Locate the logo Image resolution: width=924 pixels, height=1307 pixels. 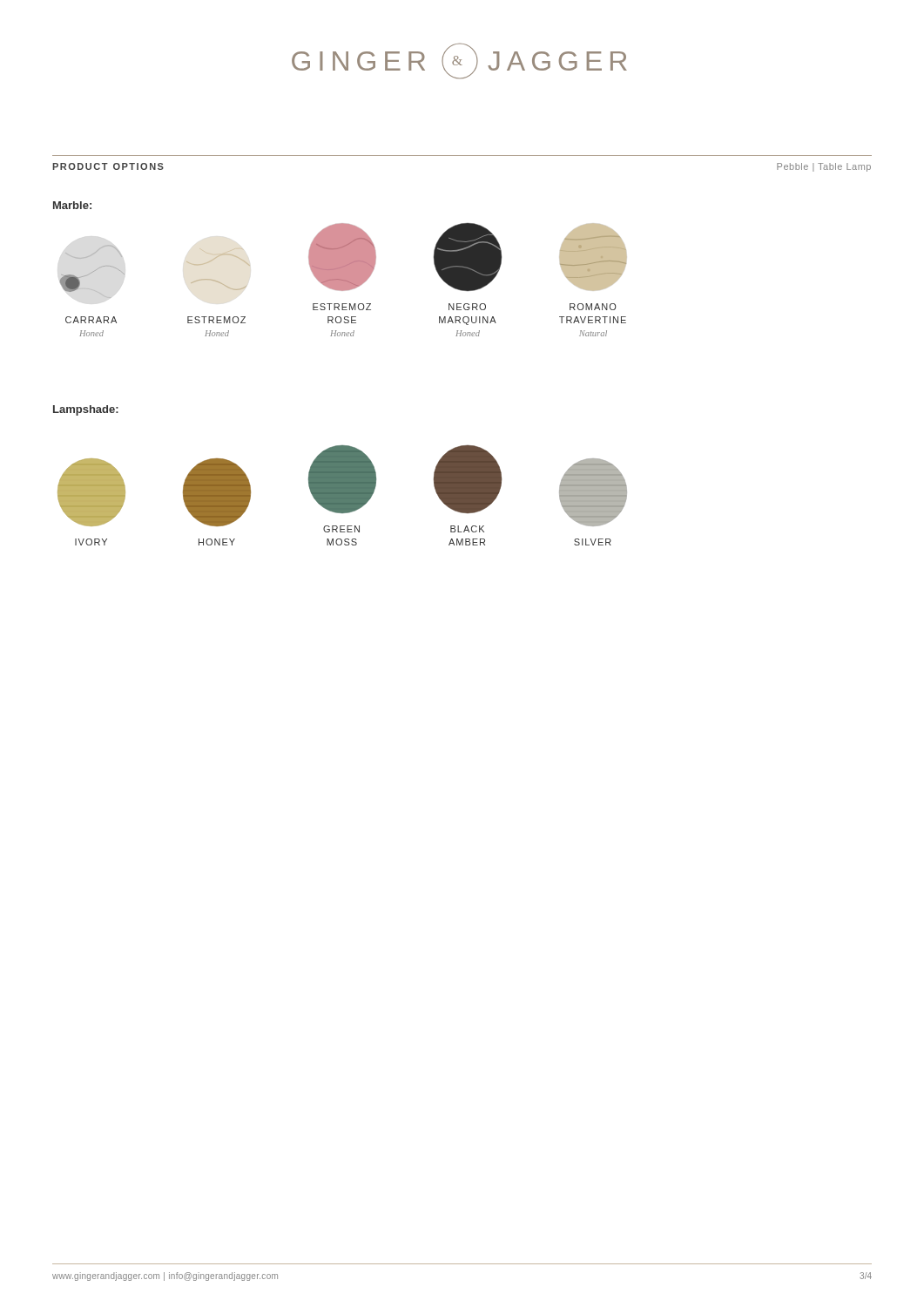[x=462, y=61]
